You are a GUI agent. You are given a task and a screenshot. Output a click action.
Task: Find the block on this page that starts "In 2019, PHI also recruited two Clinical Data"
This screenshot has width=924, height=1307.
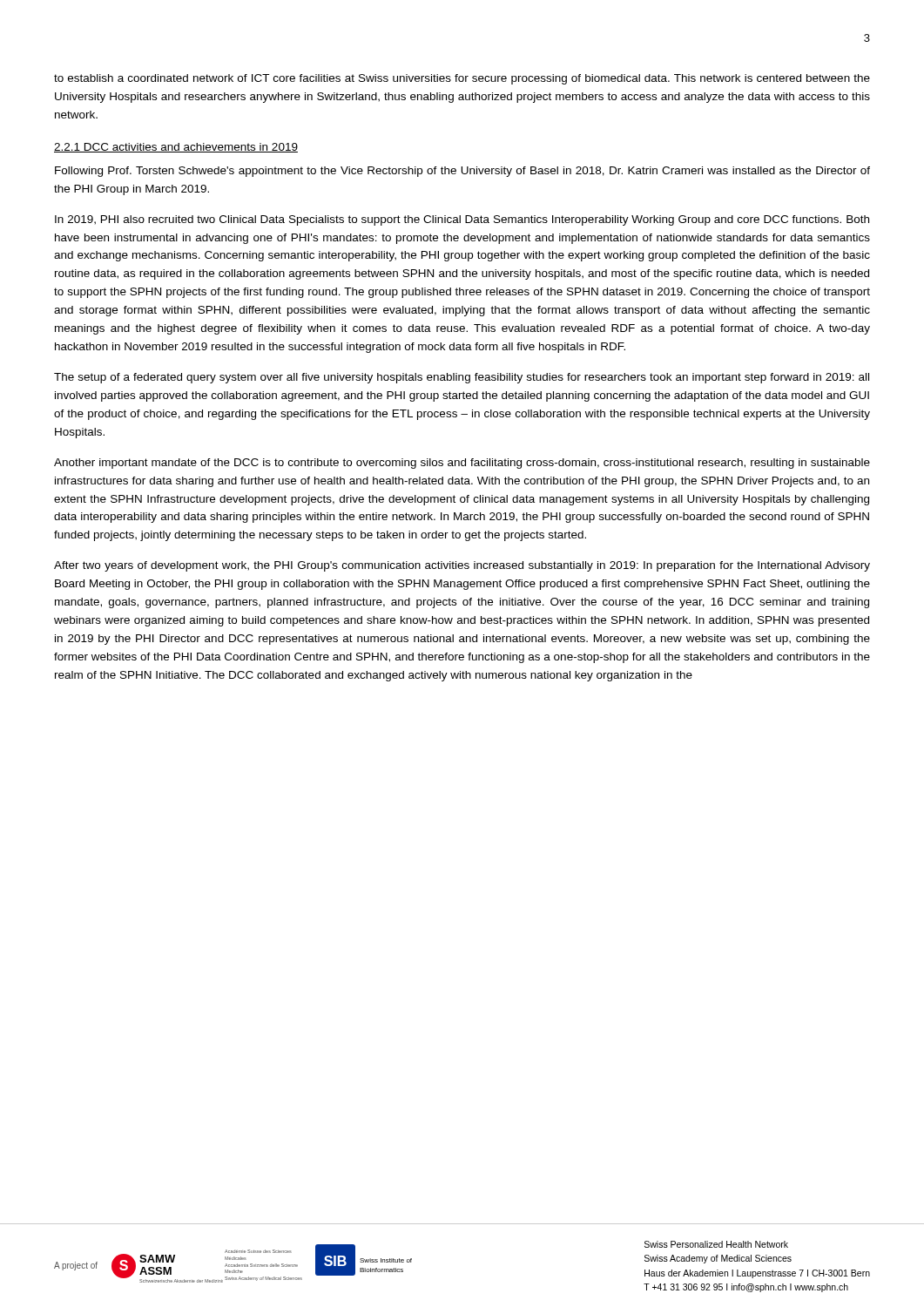click(462, 283)
